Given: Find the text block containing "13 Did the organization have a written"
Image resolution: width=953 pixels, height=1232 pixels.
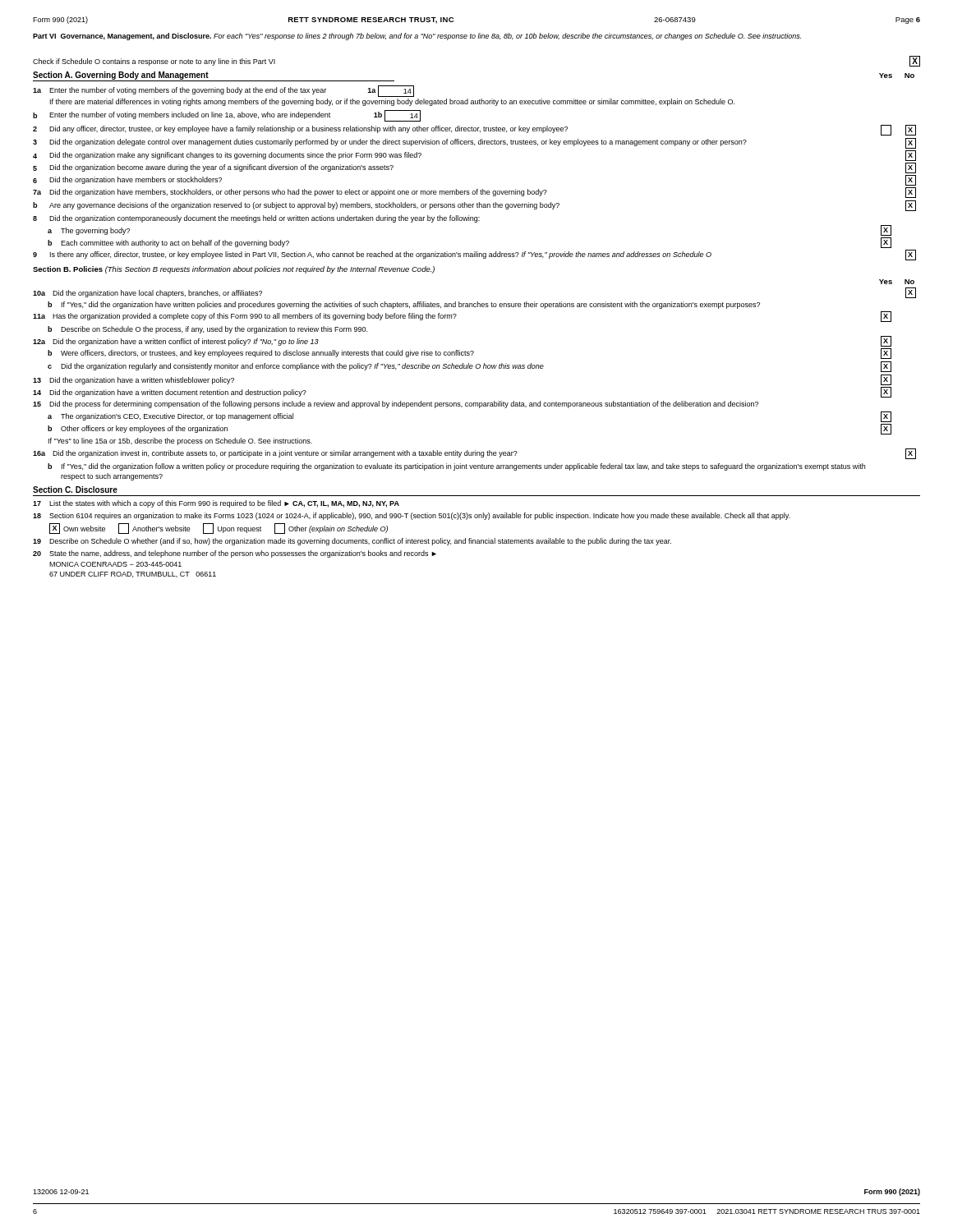Looking at the screenshot, I should (146, 380).
